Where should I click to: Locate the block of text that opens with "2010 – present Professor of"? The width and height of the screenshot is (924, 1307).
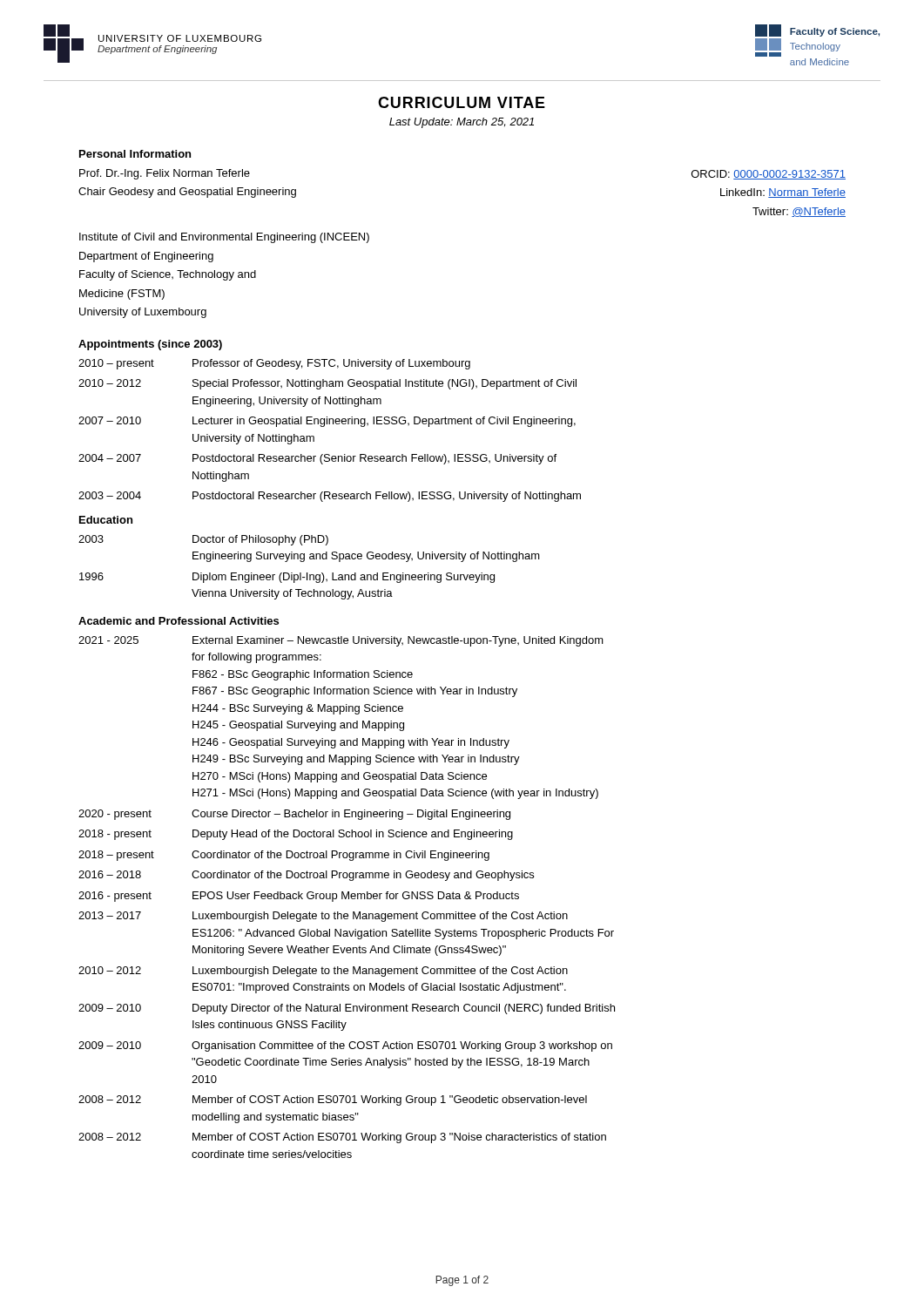(x=275, y=363)
